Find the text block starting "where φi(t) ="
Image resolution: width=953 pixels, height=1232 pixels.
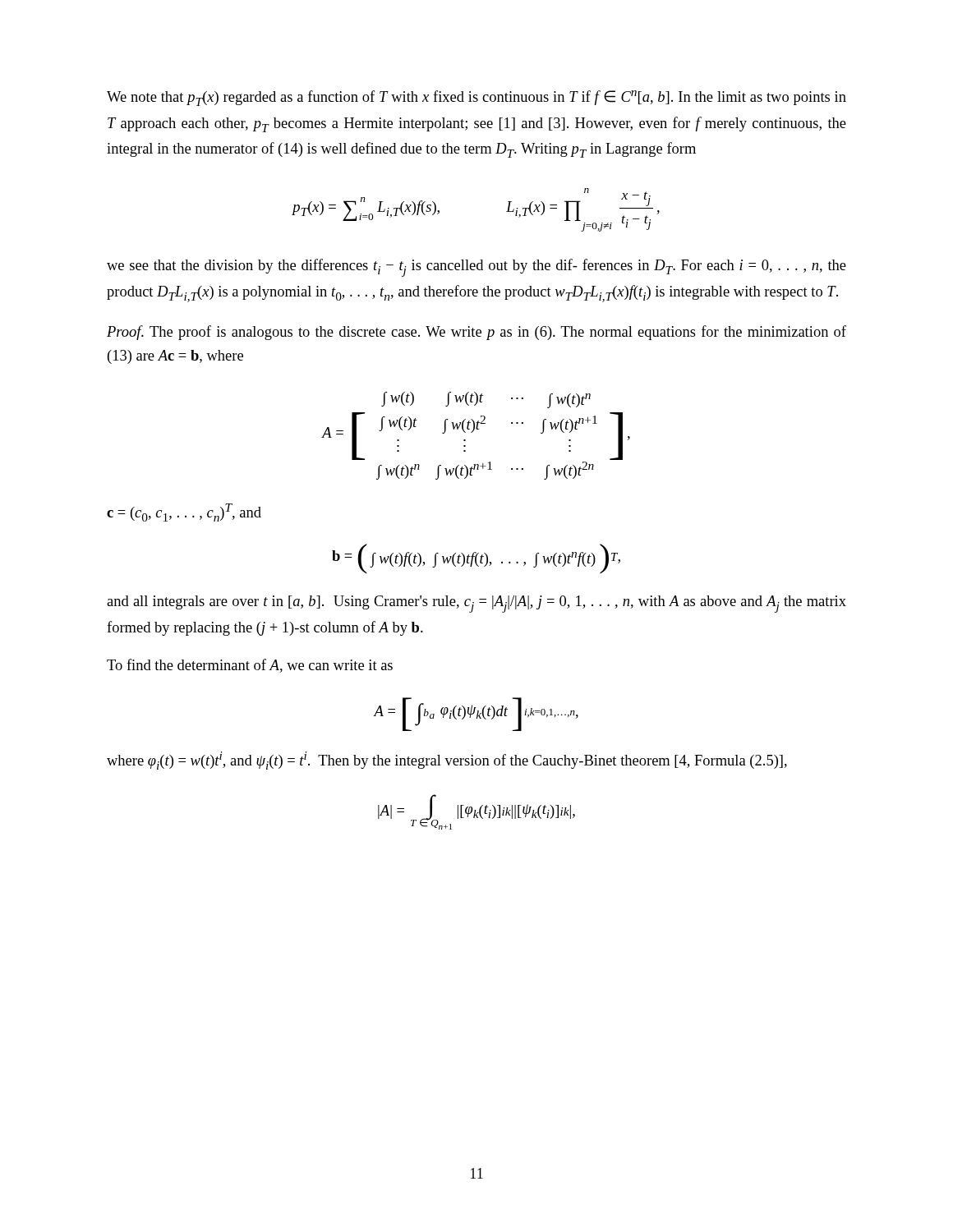476,761
